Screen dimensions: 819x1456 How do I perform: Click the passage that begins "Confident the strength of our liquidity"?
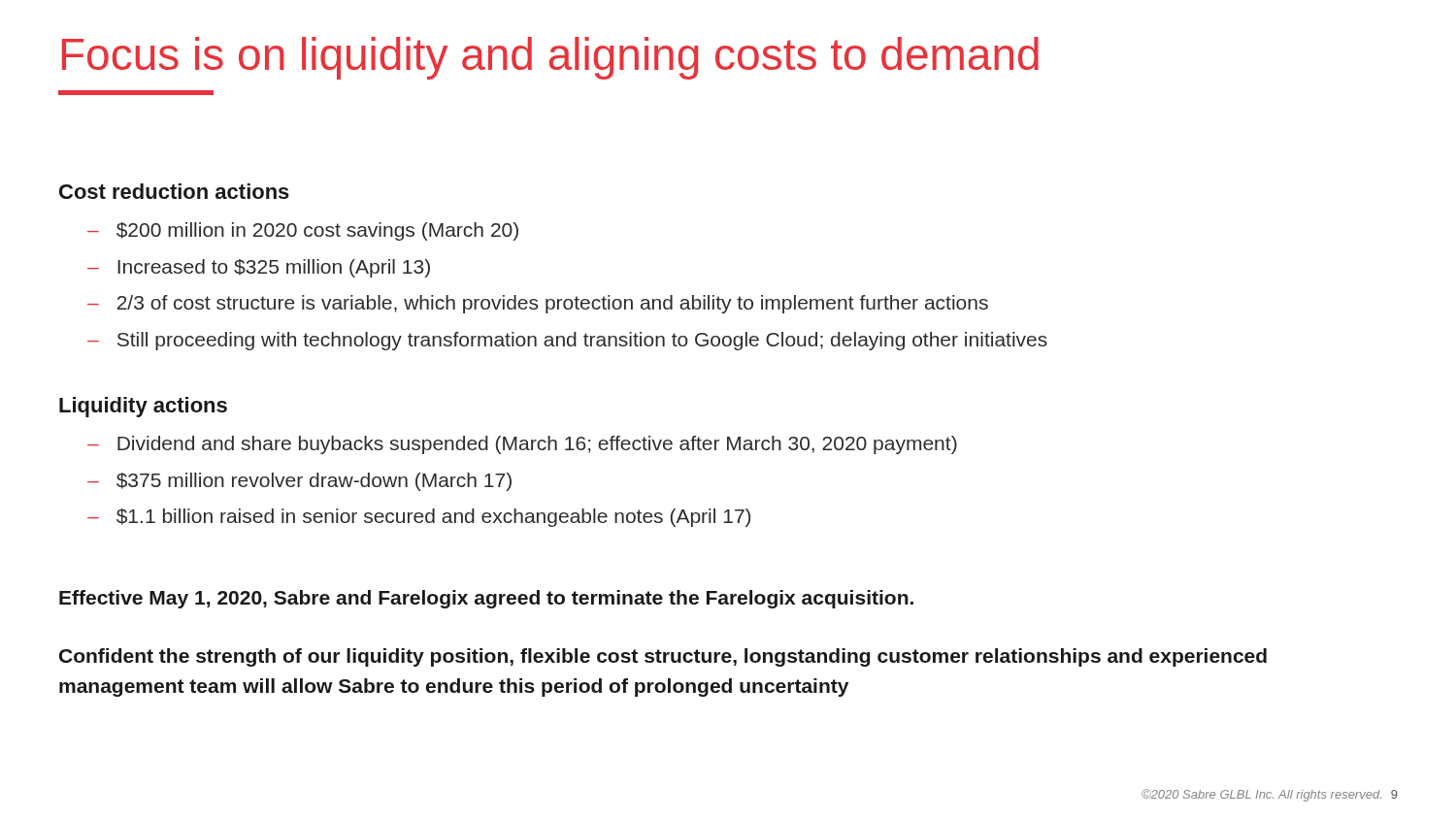coord(663,670)
